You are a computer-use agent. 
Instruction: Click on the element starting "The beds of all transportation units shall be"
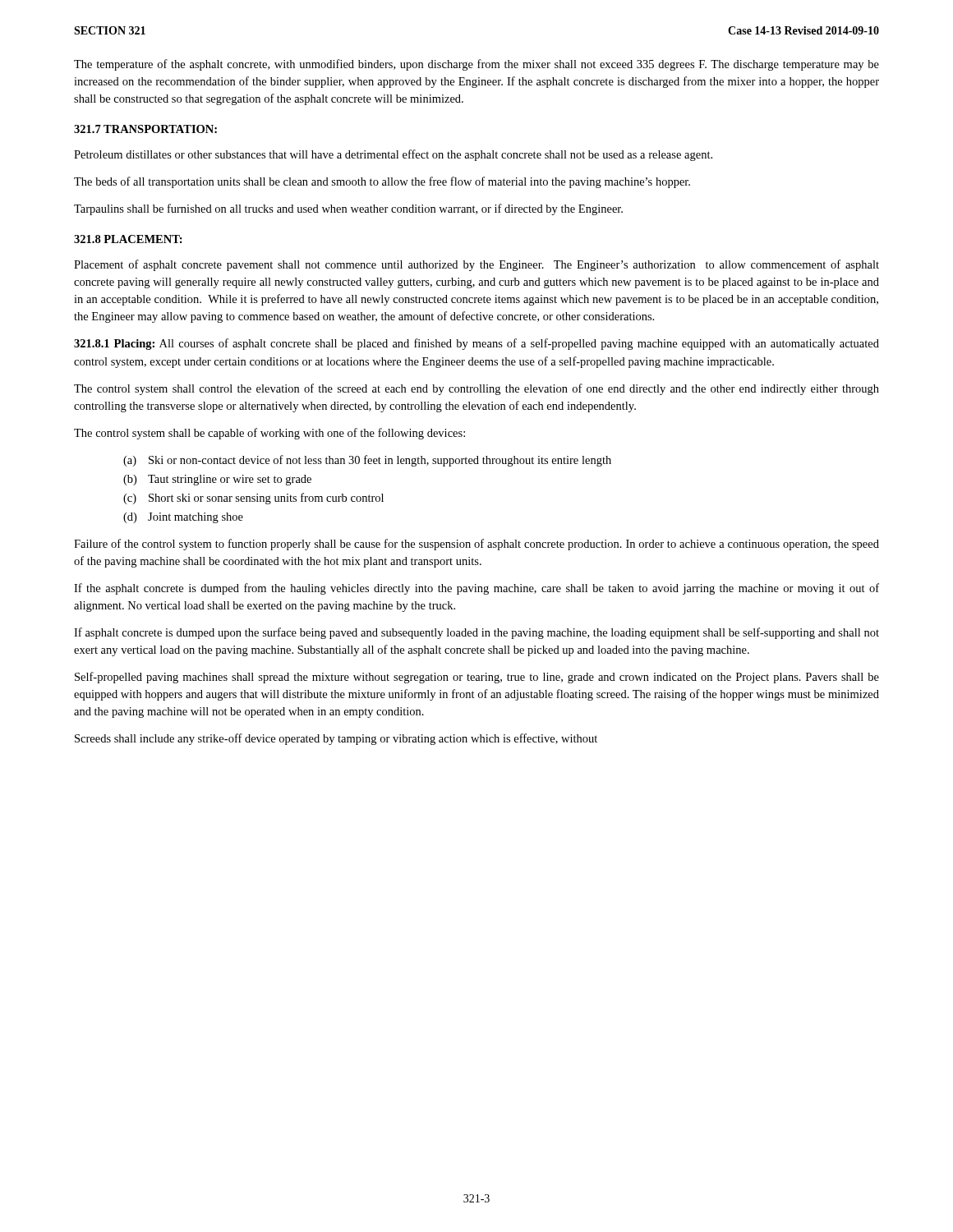(x=476, y=182)
